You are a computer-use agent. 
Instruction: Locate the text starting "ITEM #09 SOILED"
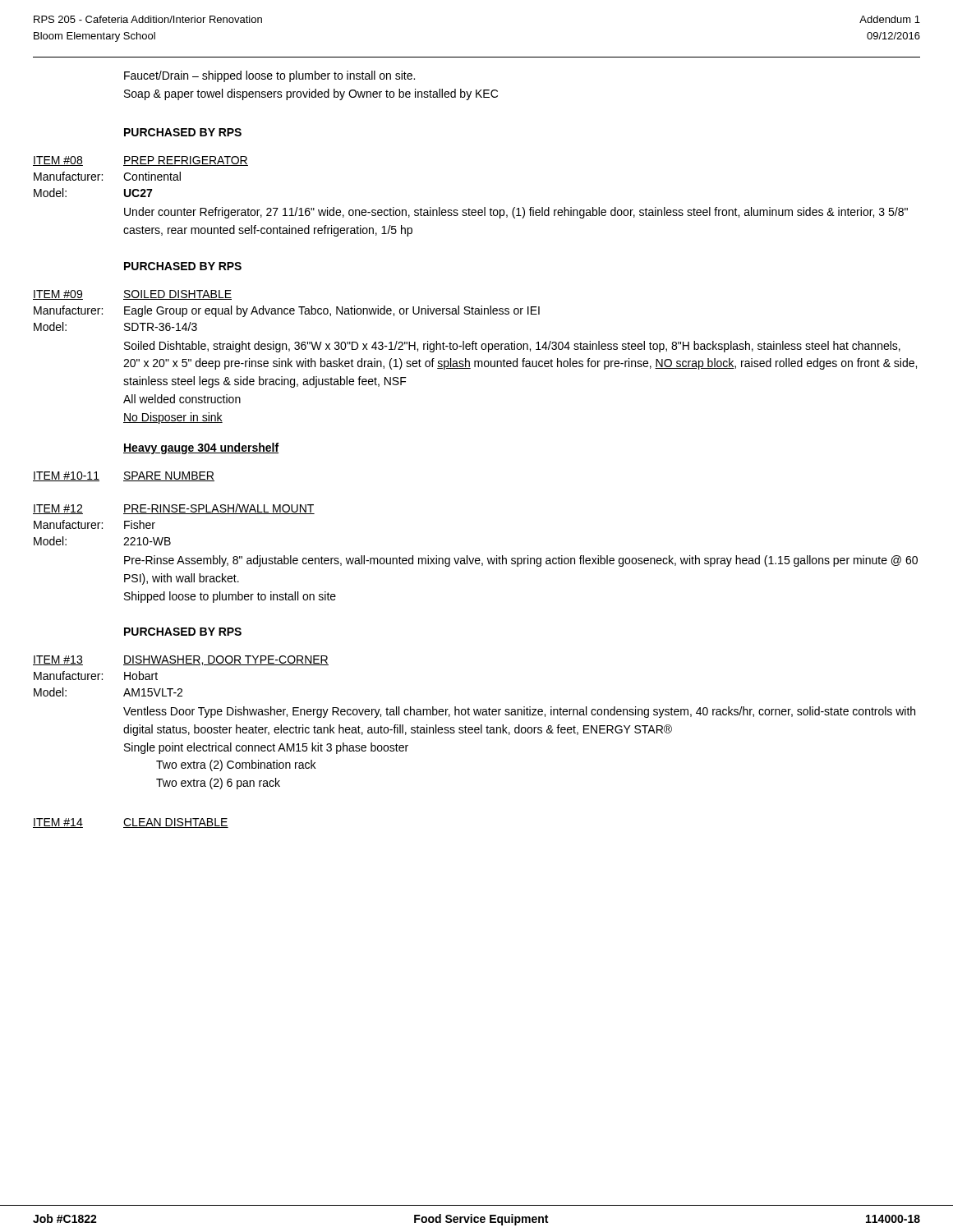point(476,357)
